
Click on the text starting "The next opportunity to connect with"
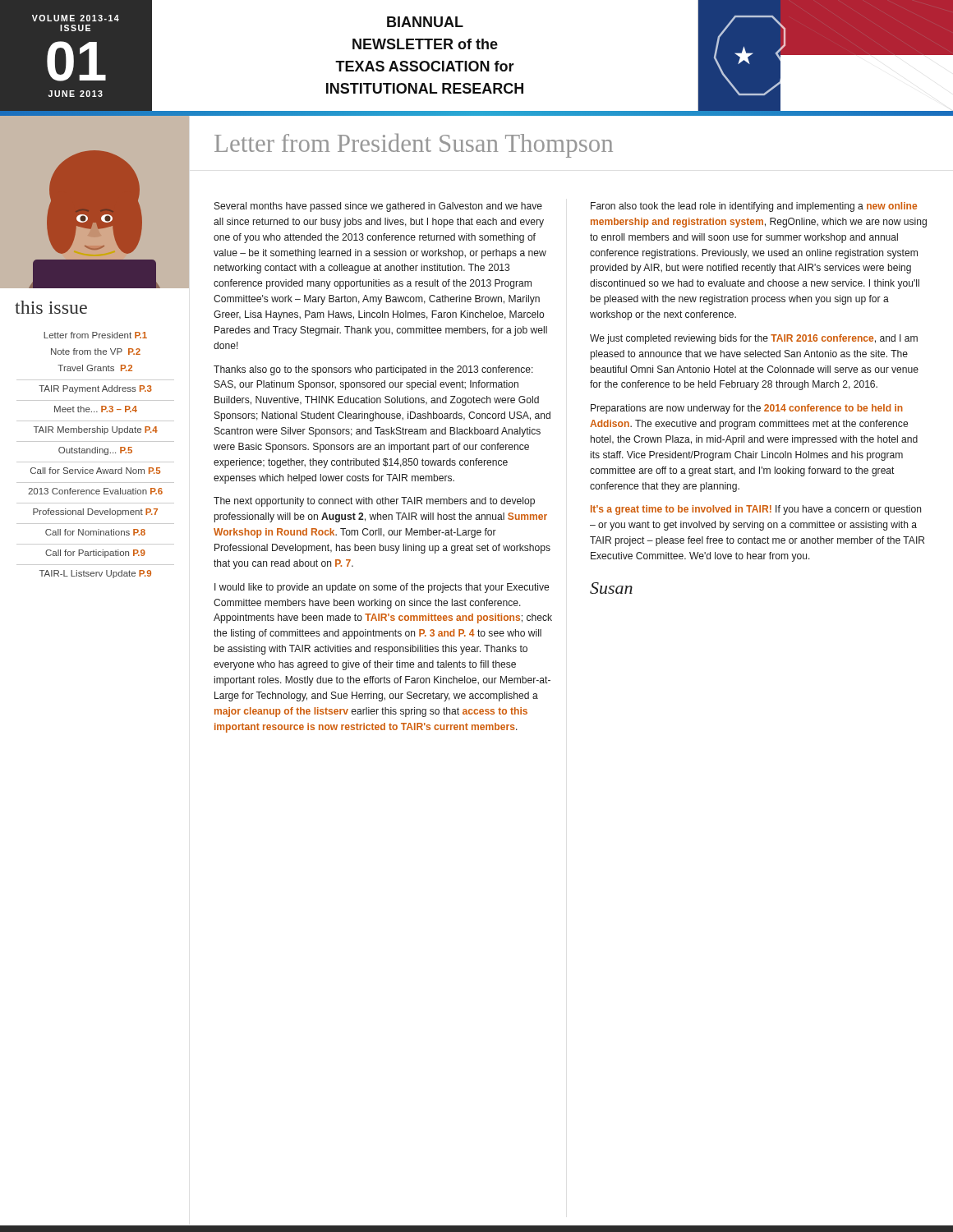[x=383, y=533]
